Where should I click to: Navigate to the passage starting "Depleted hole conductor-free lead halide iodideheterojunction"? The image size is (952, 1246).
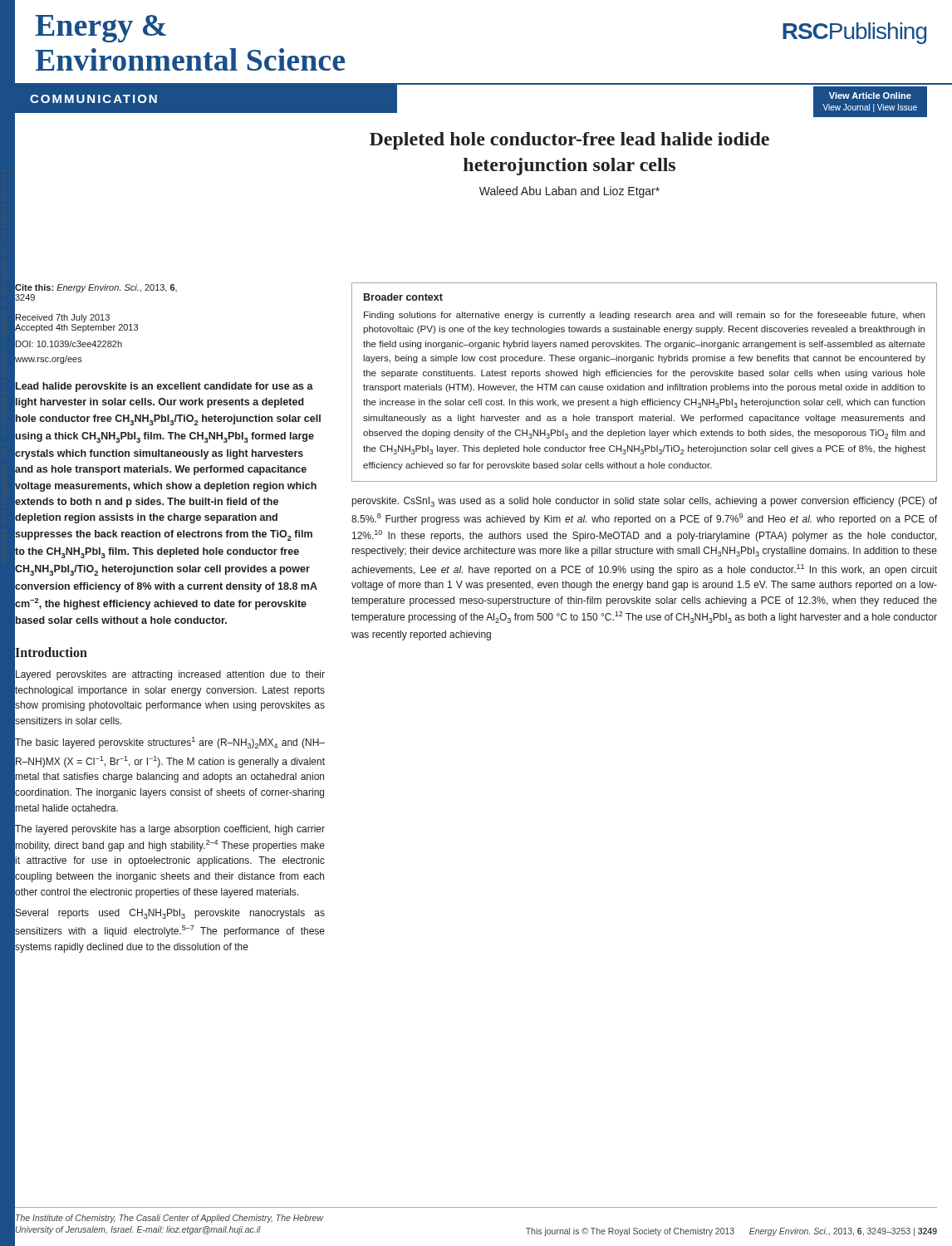pyautogui.click(x=569, y=152)
